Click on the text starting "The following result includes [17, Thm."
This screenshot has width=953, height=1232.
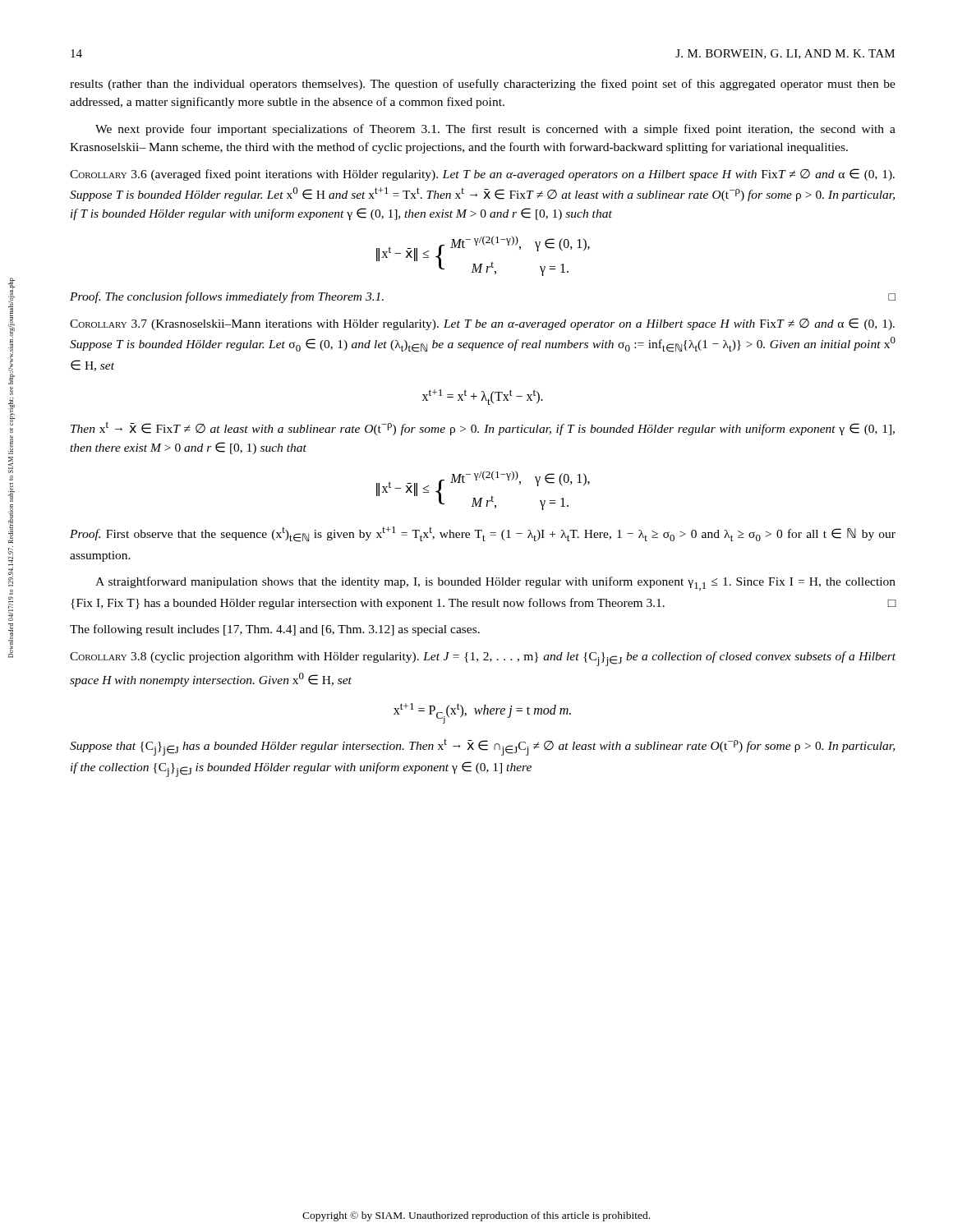tap(483, 630)
